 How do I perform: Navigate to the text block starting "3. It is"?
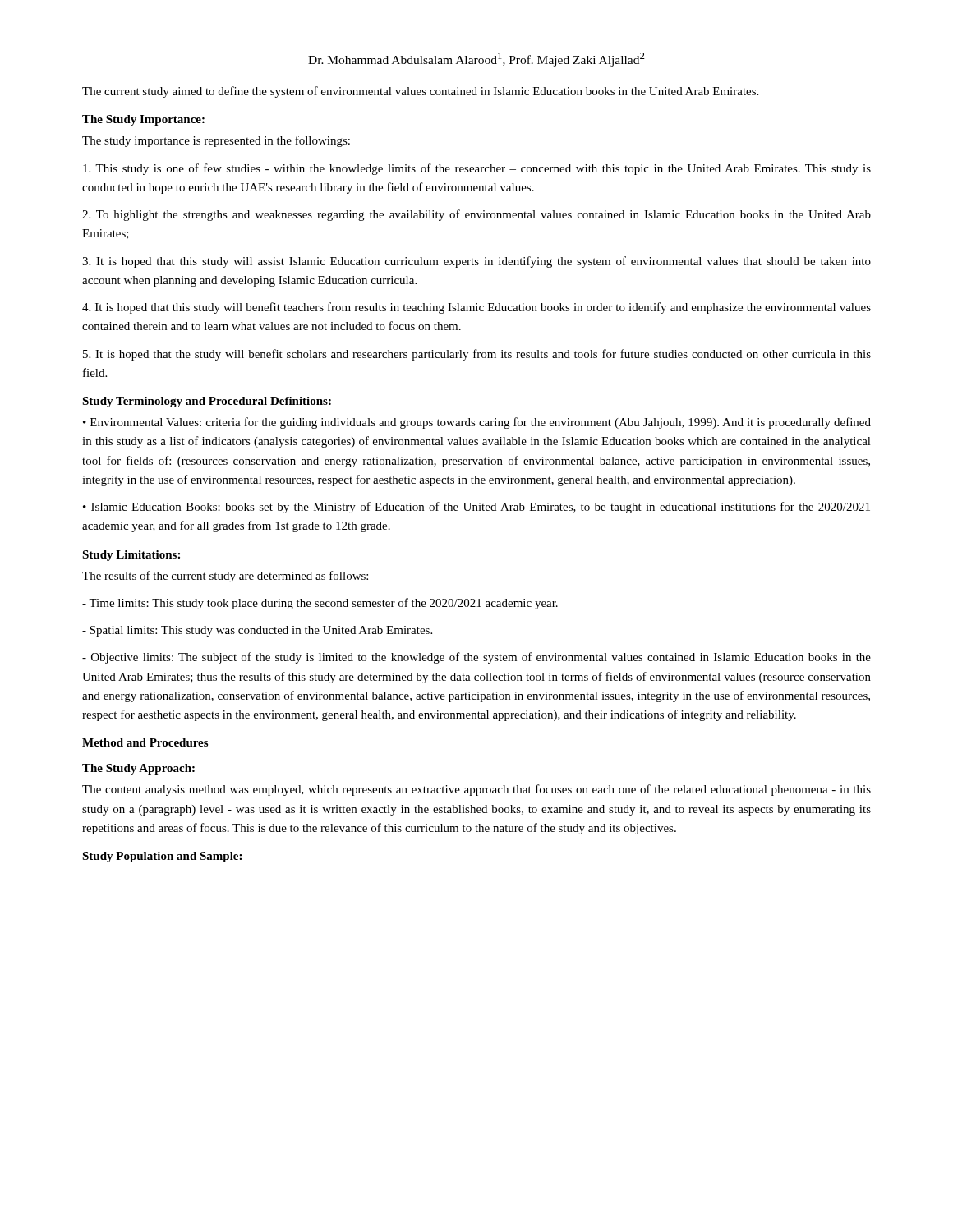coord(476,270)
